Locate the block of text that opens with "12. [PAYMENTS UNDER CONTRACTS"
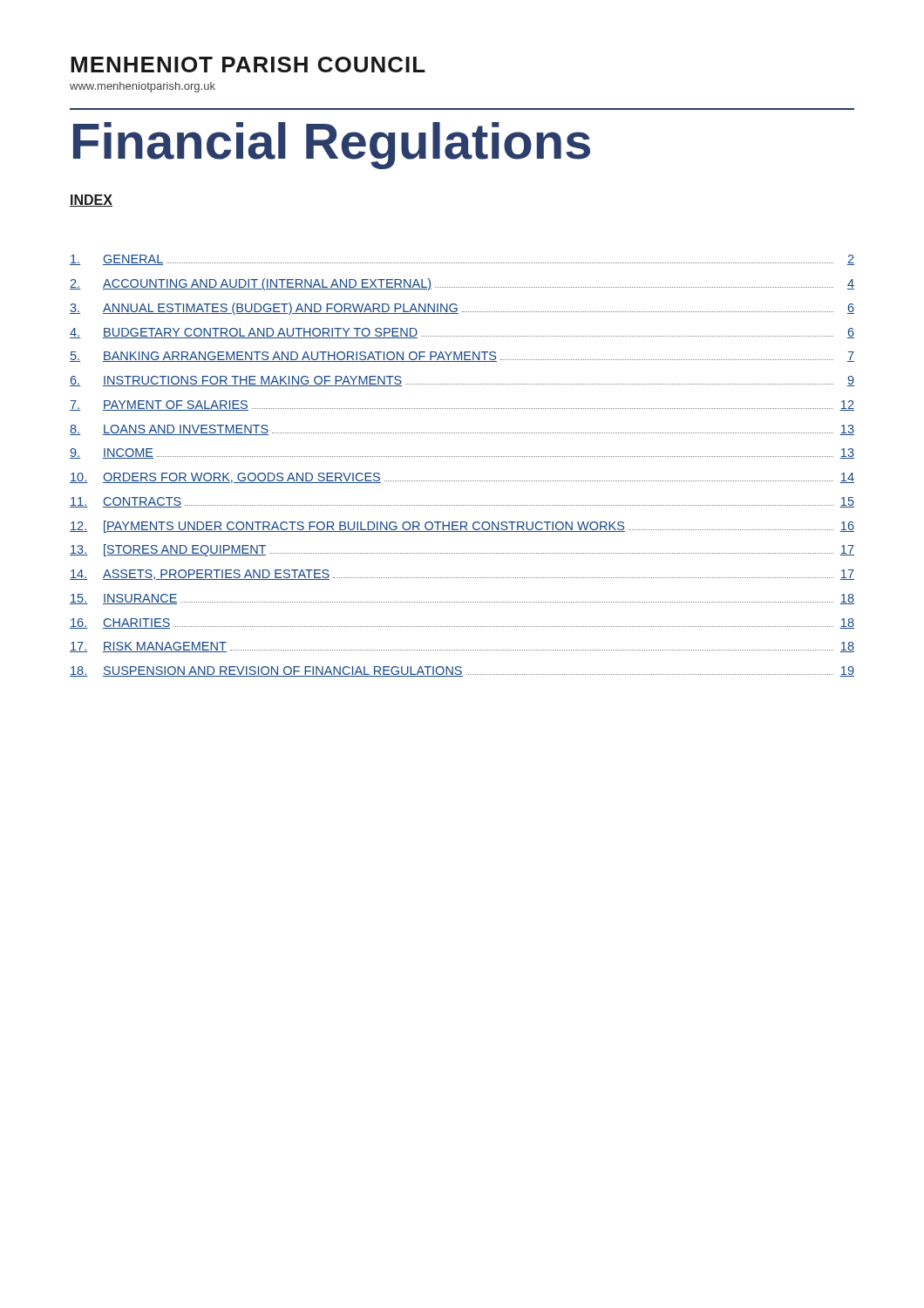This screenshot has width=924, height=1308. click(462, 526)
